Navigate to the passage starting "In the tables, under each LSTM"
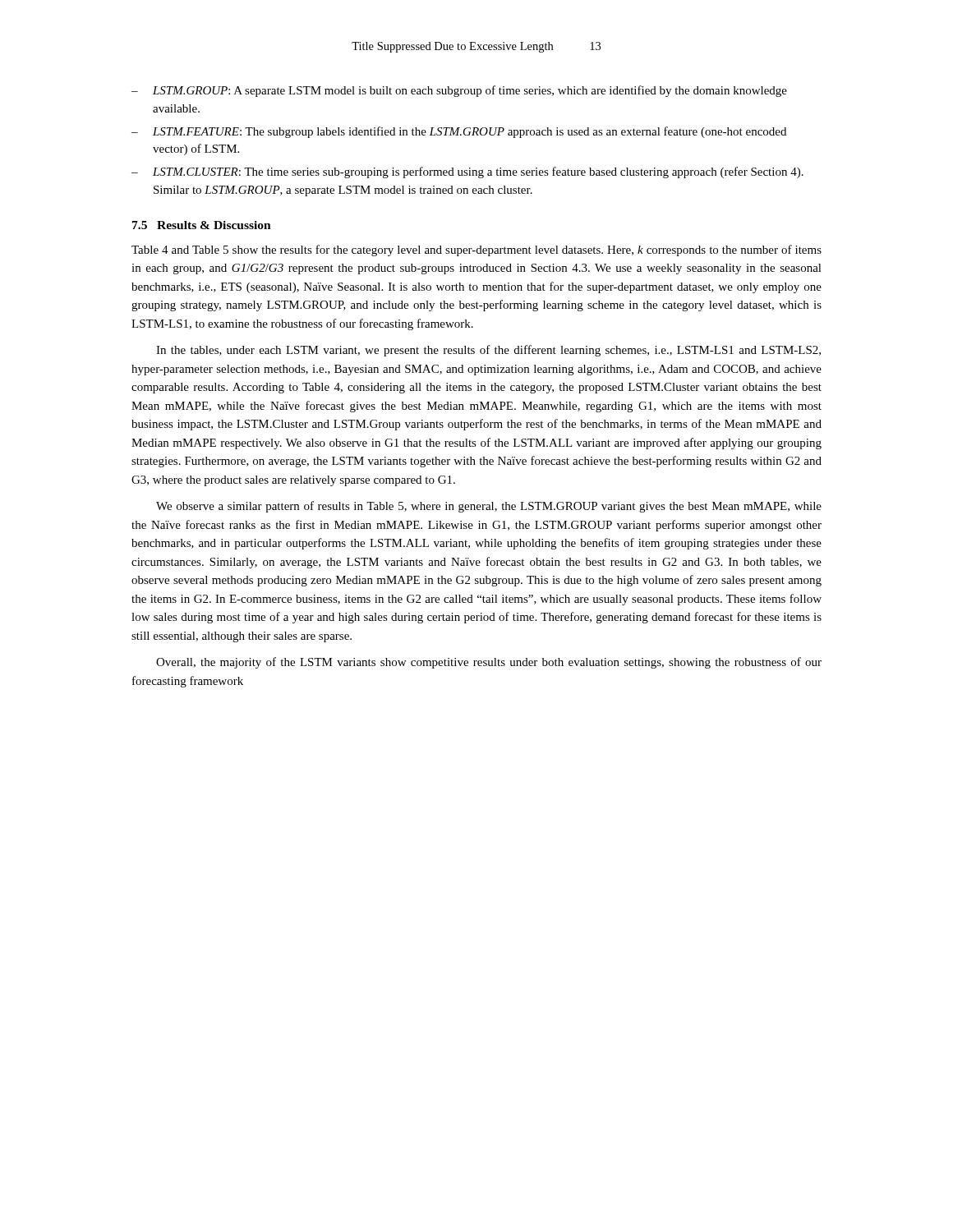Image resolution: width=953 pixels, height=1232 pixels. point(476,415)
